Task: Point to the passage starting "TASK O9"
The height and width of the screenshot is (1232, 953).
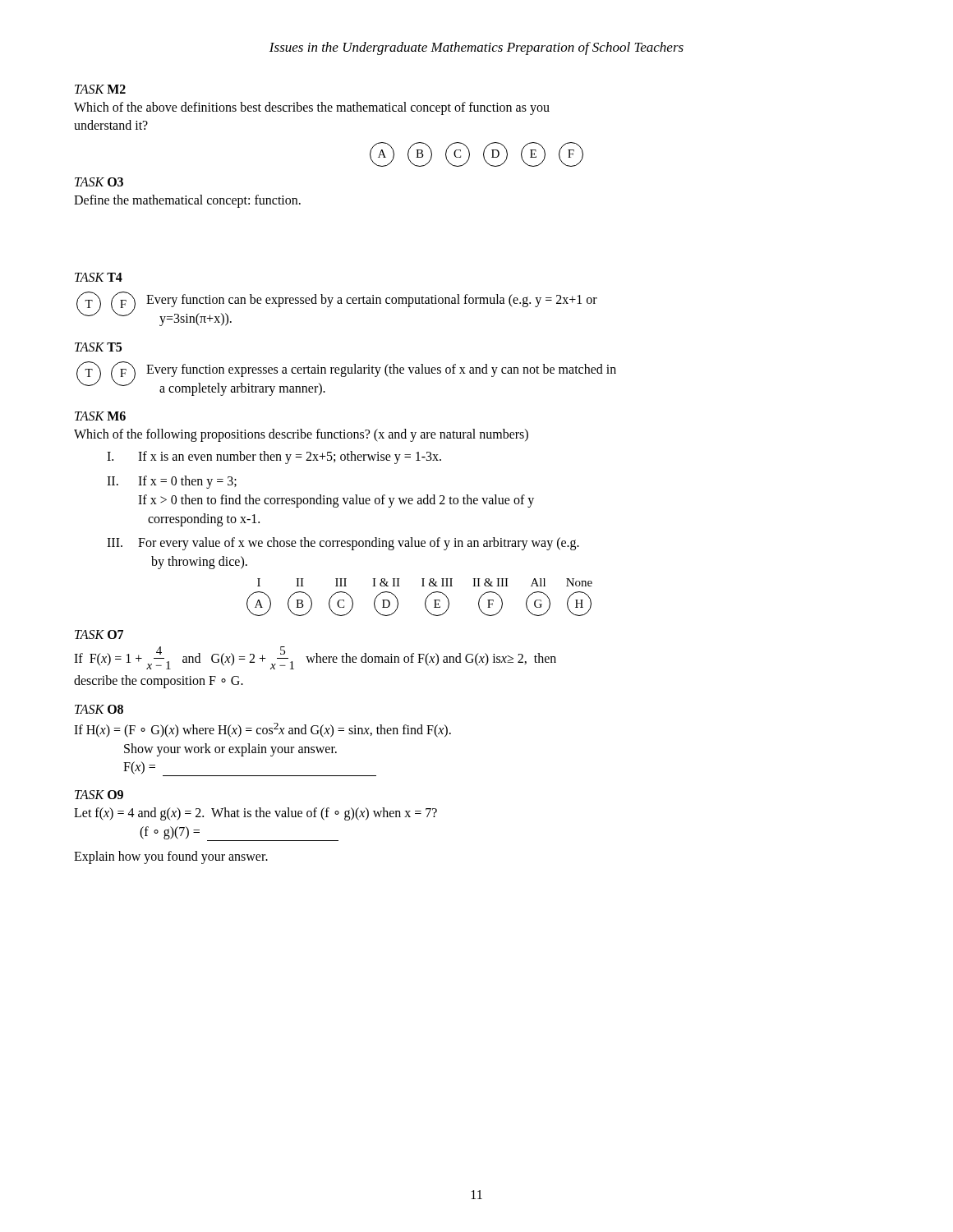Action: (x=99, y=795)
